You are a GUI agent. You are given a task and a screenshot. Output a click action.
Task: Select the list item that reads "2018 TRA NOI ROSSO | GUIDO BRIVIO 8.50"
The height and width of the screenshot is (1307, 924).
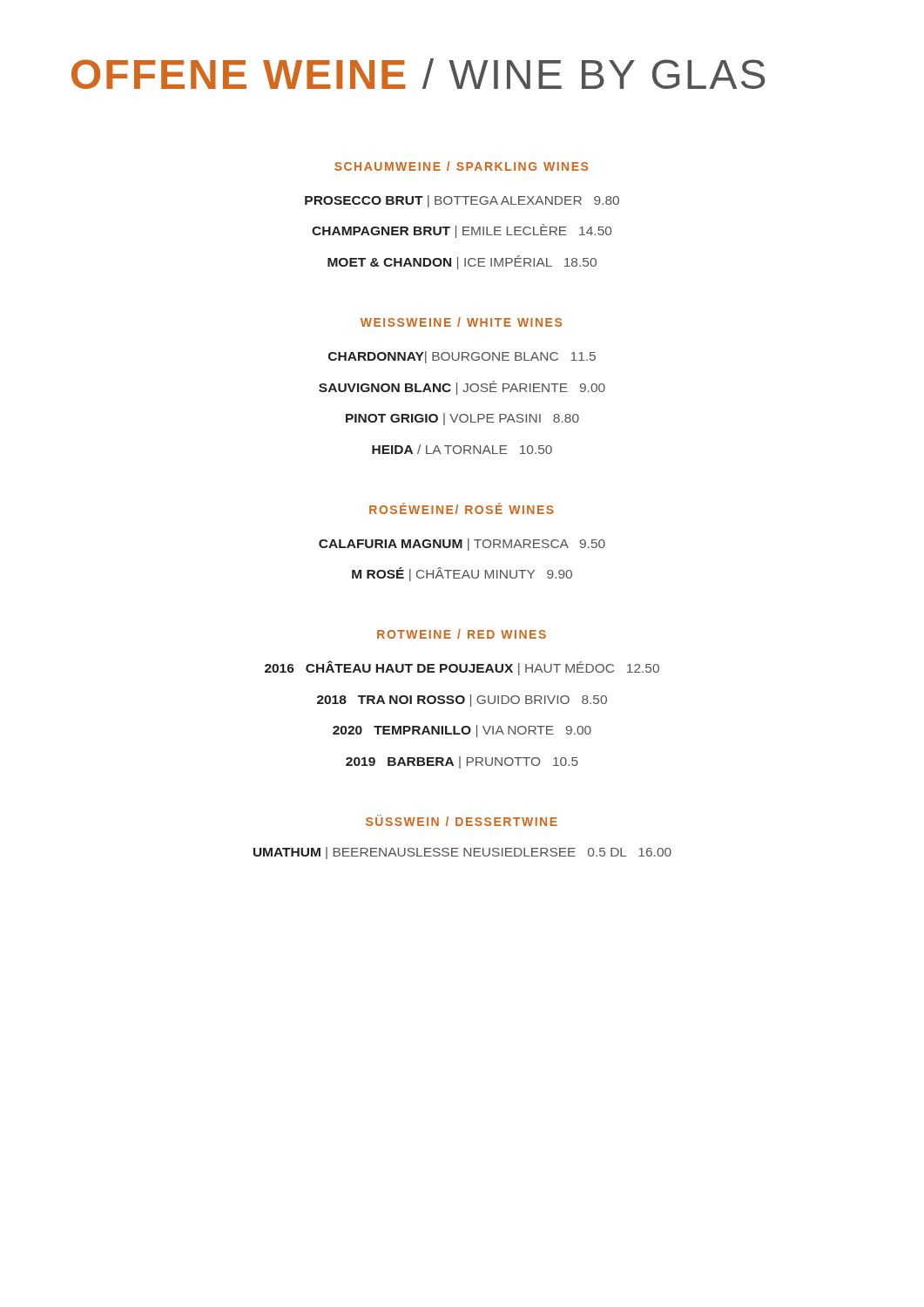[462, 699]
